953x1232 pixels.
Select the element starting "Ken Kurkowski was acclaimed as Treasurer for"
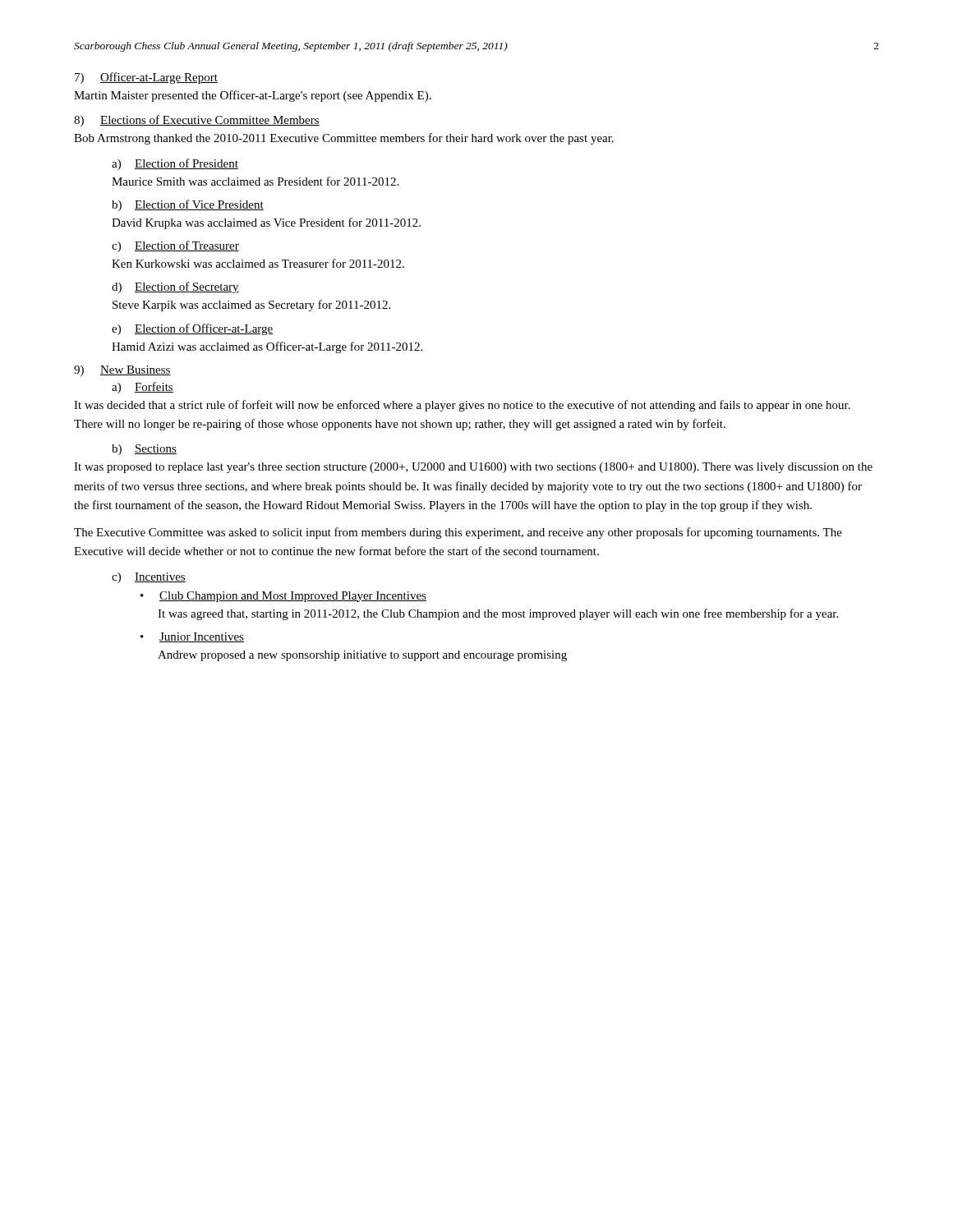click(258, 264)
